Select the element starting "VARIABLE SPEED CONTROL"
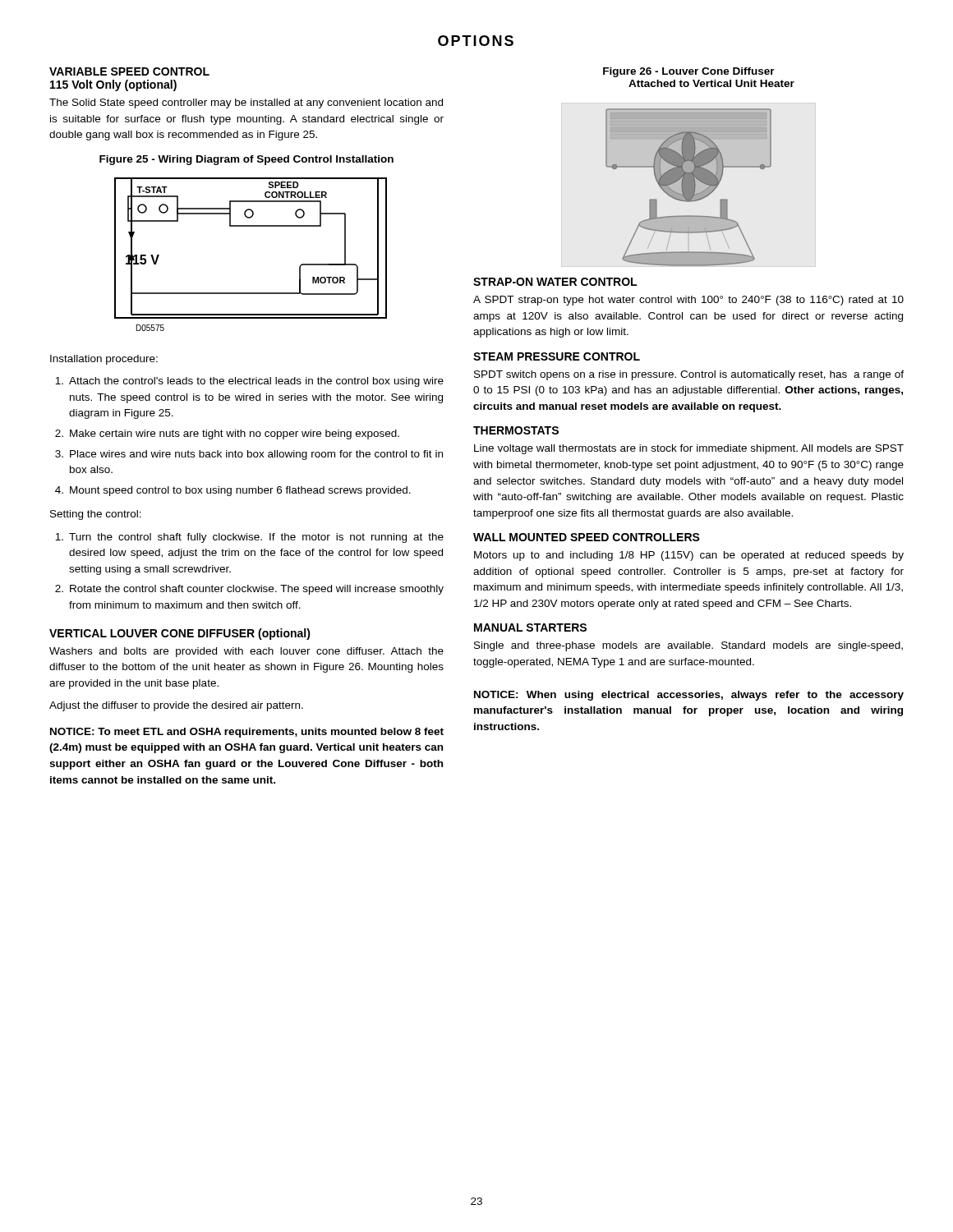Viewport: 953px width, 1232px height. coord(129,71)
